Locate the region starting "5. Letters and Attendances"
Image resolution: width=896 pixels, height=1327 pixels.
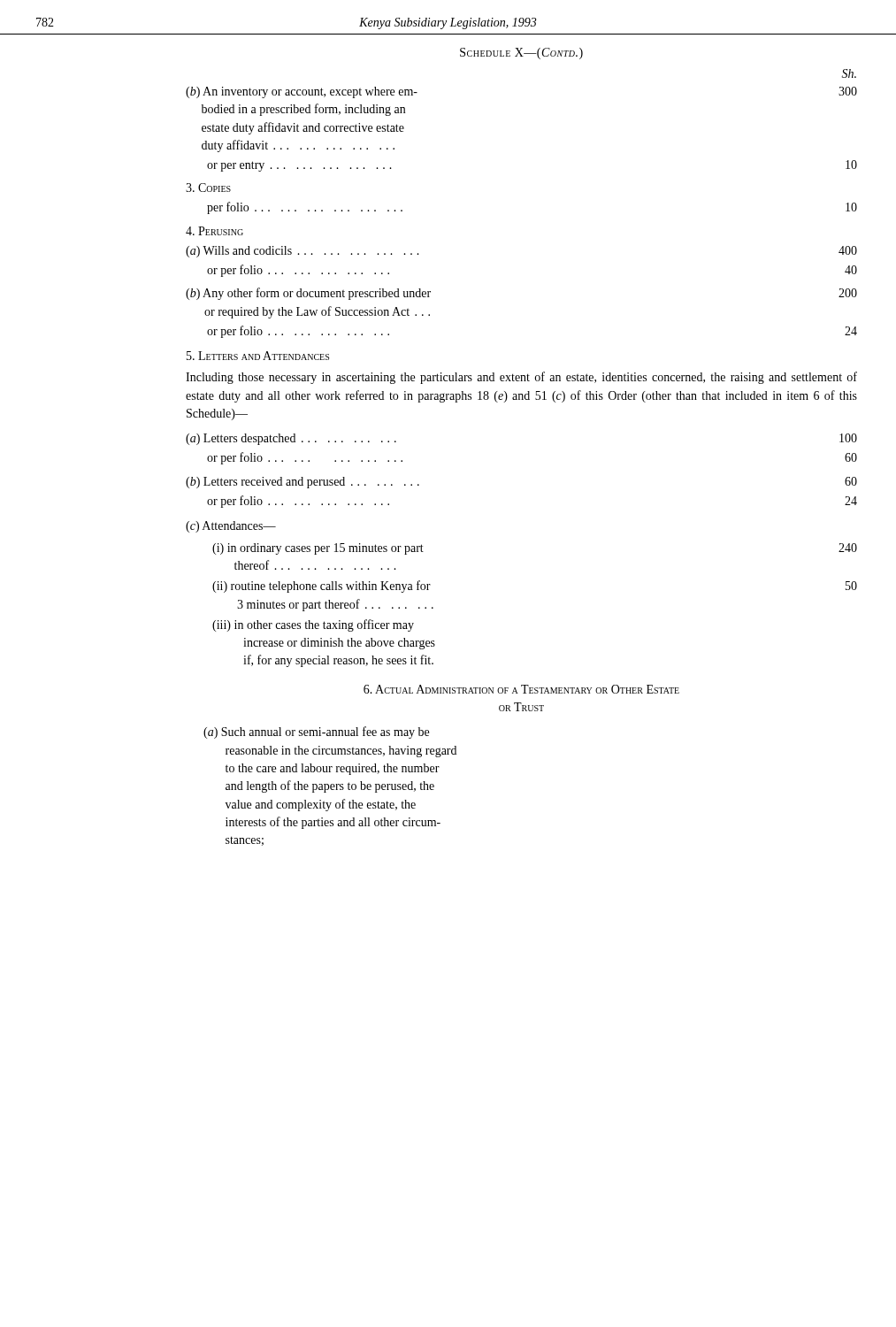pos(258,356)
